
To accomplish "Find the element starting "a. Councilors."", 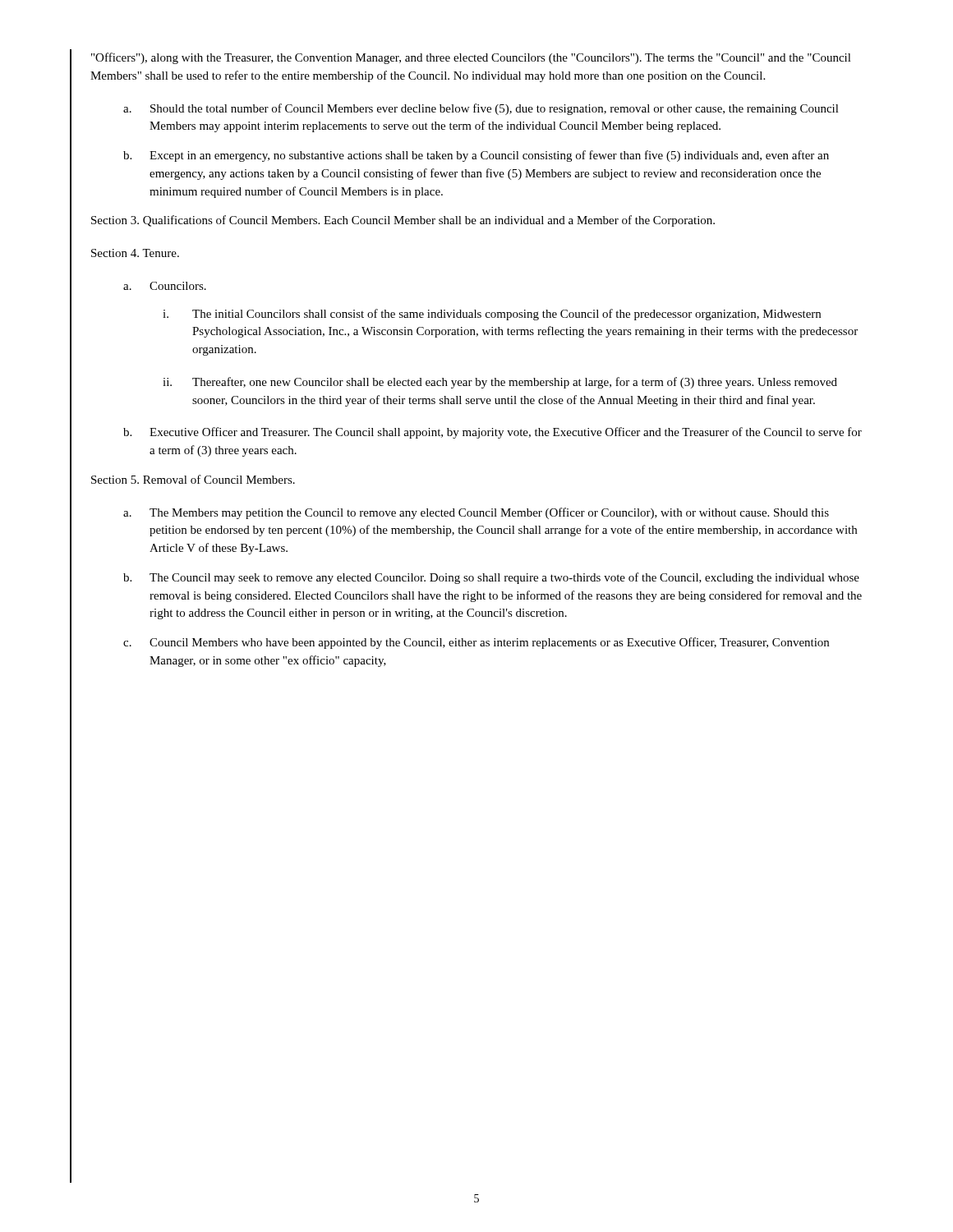I will 165,286.
